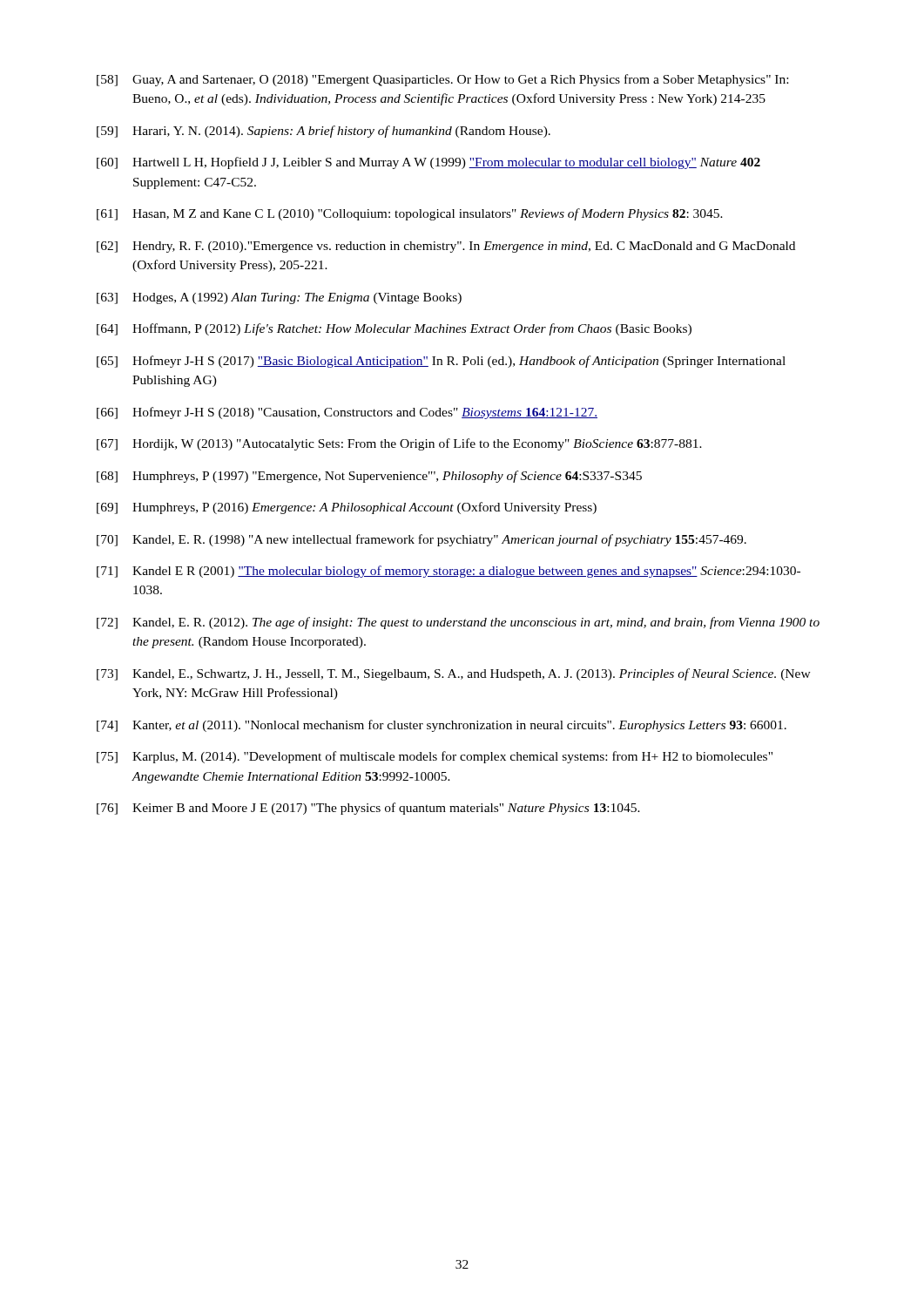The image size is (924, 1307).
Task: Point to the block beginning "[74] Kanter, et"
Action: [x=462, y=725]
